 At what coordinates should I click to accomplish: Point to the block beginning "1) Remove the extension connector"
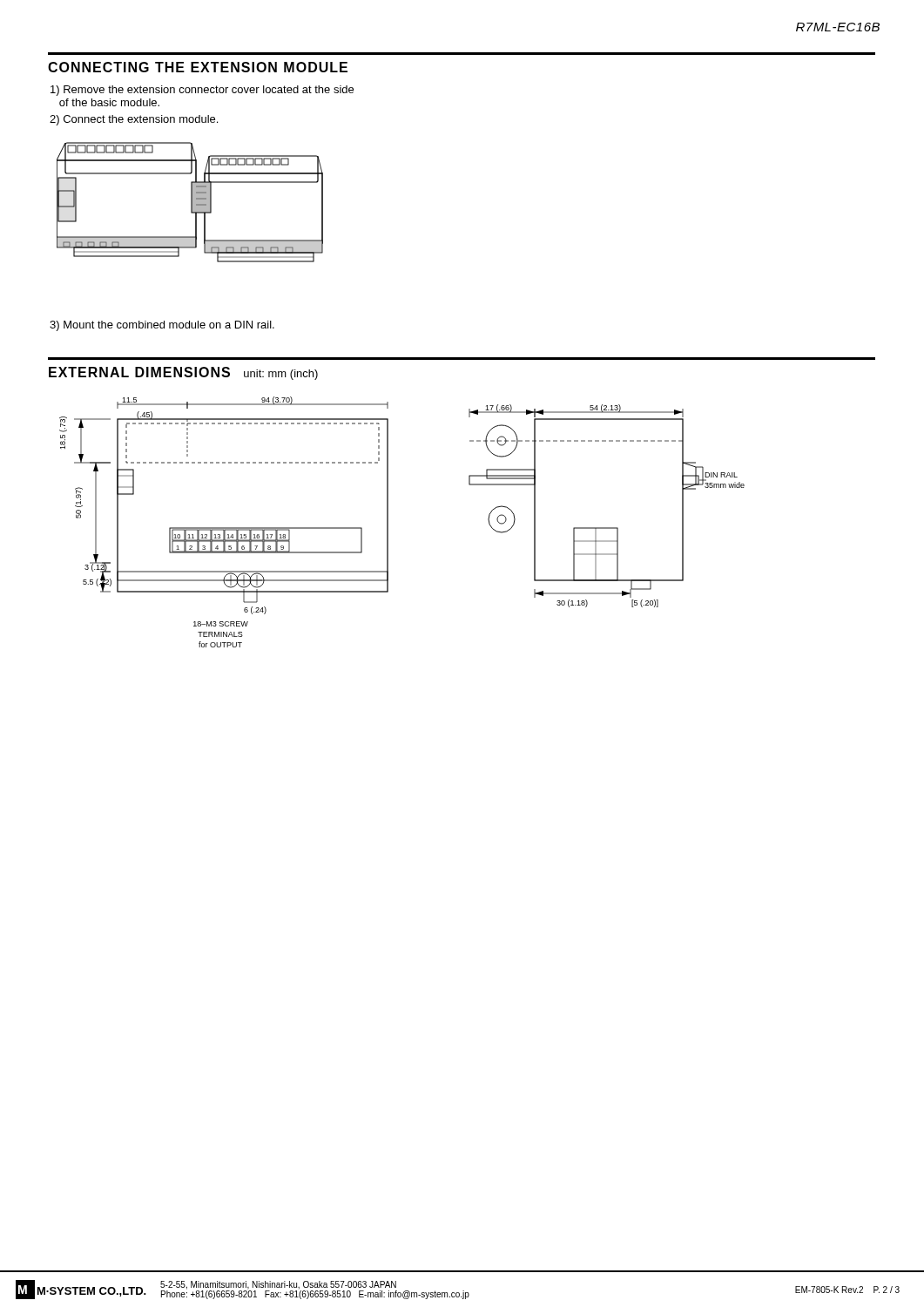click(x=202, y=96)
